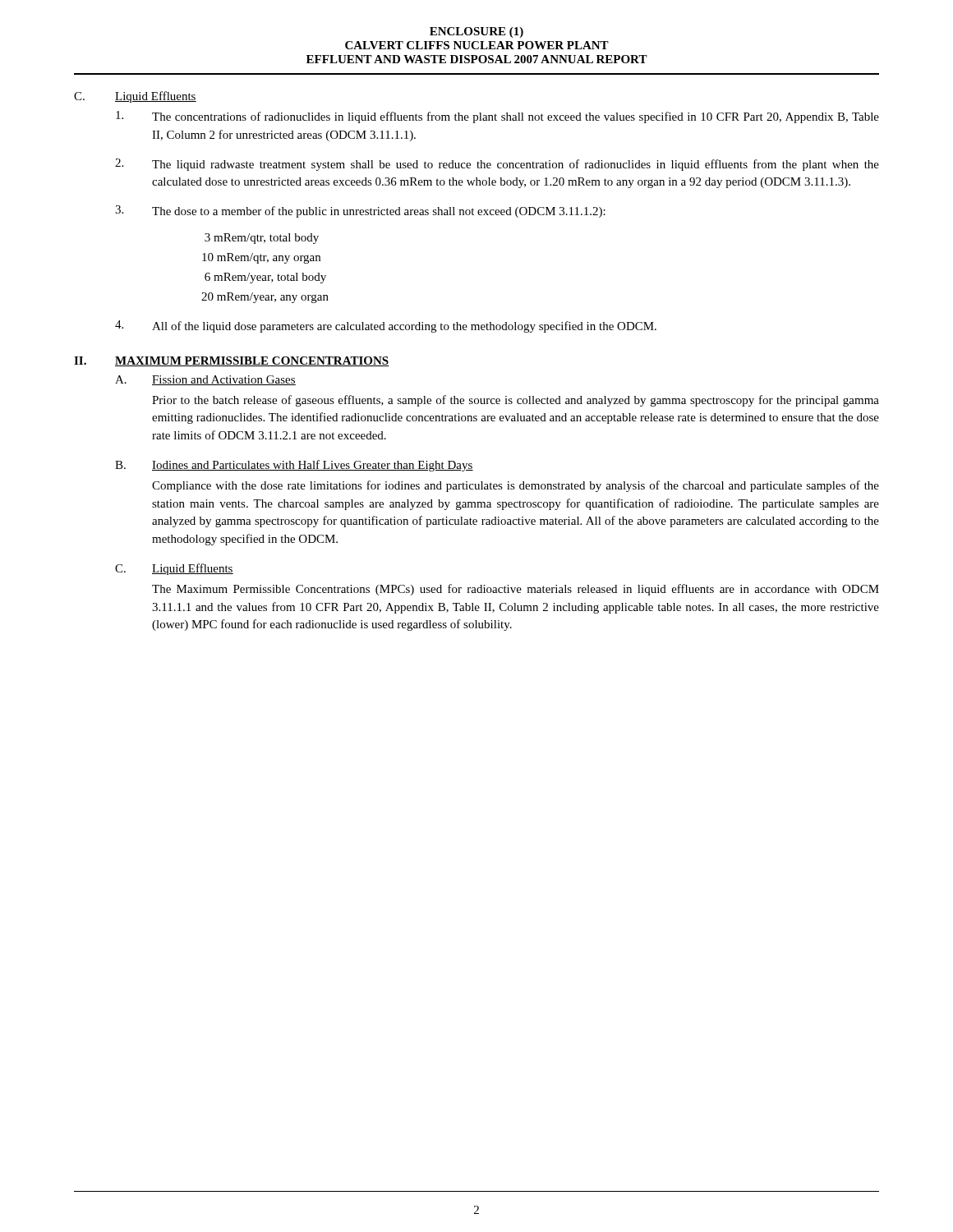This screenshot has height=1232, width=953.
Task: Click on the text block that says "Prior to the batch release"
Action: pos(516,417)
